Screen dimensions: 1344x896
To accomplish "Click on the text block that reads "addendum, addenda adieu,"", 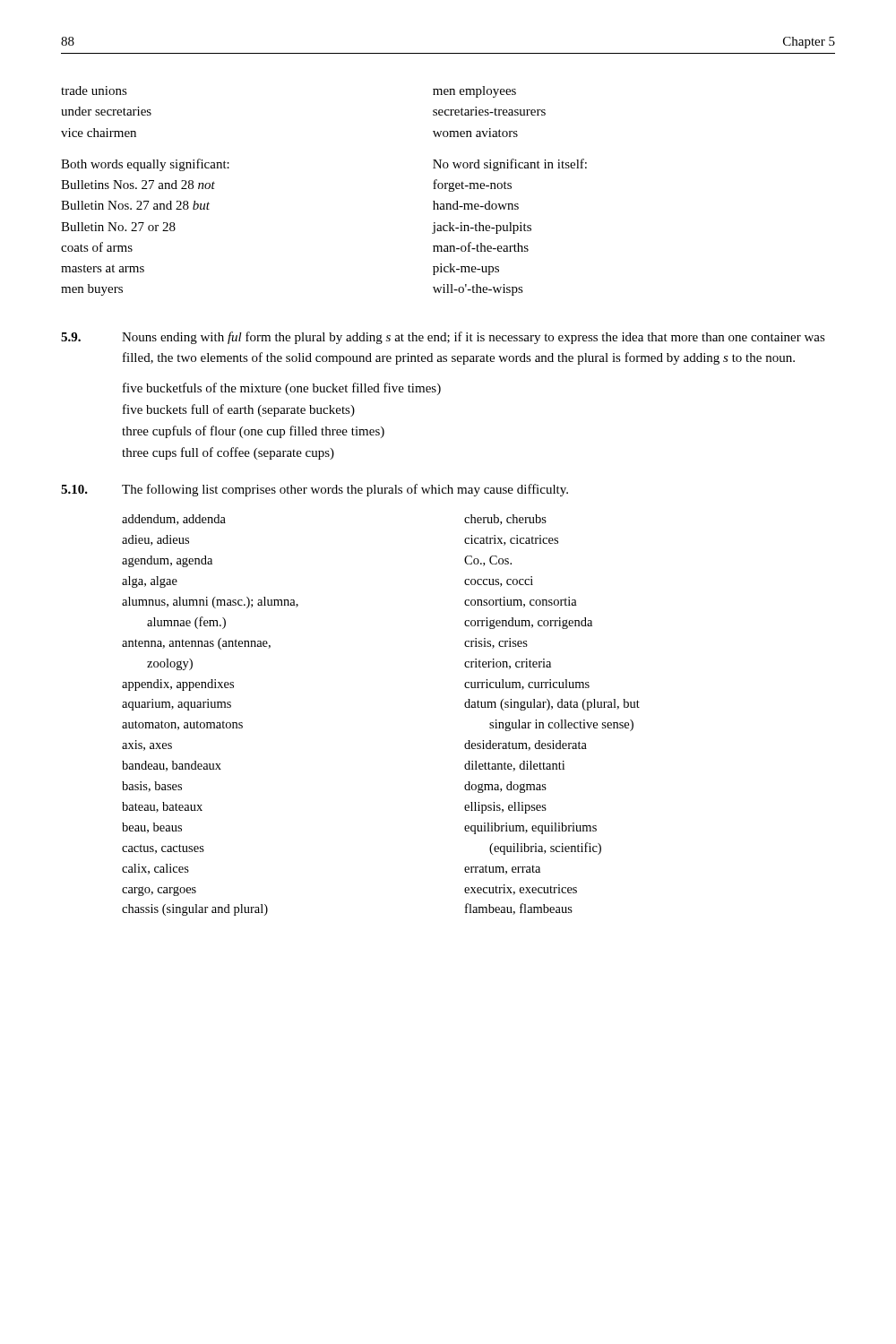I will click(478, 714).
